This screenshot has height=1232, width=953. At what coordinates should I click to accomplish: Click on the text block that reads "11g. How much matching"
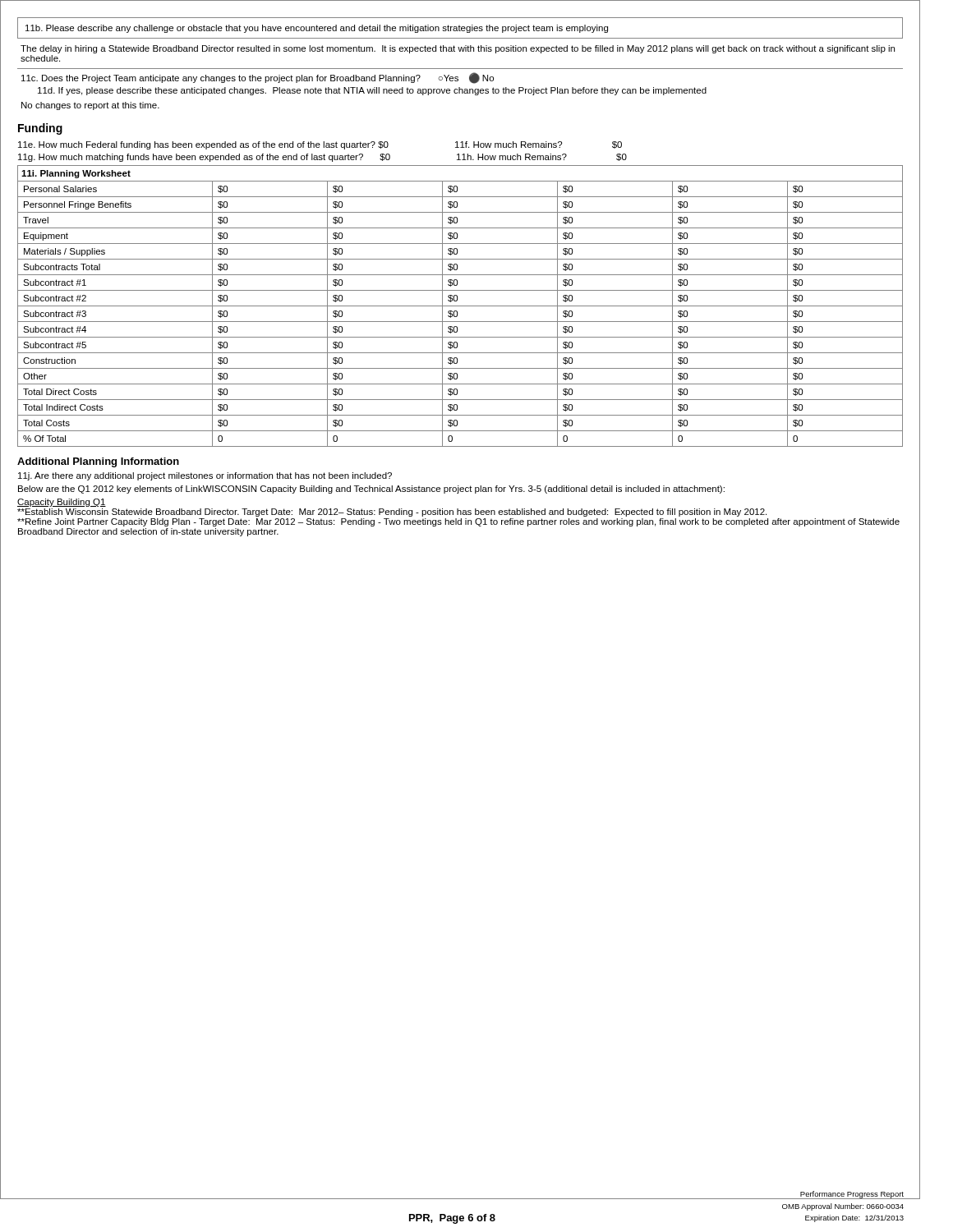(322, 157)
